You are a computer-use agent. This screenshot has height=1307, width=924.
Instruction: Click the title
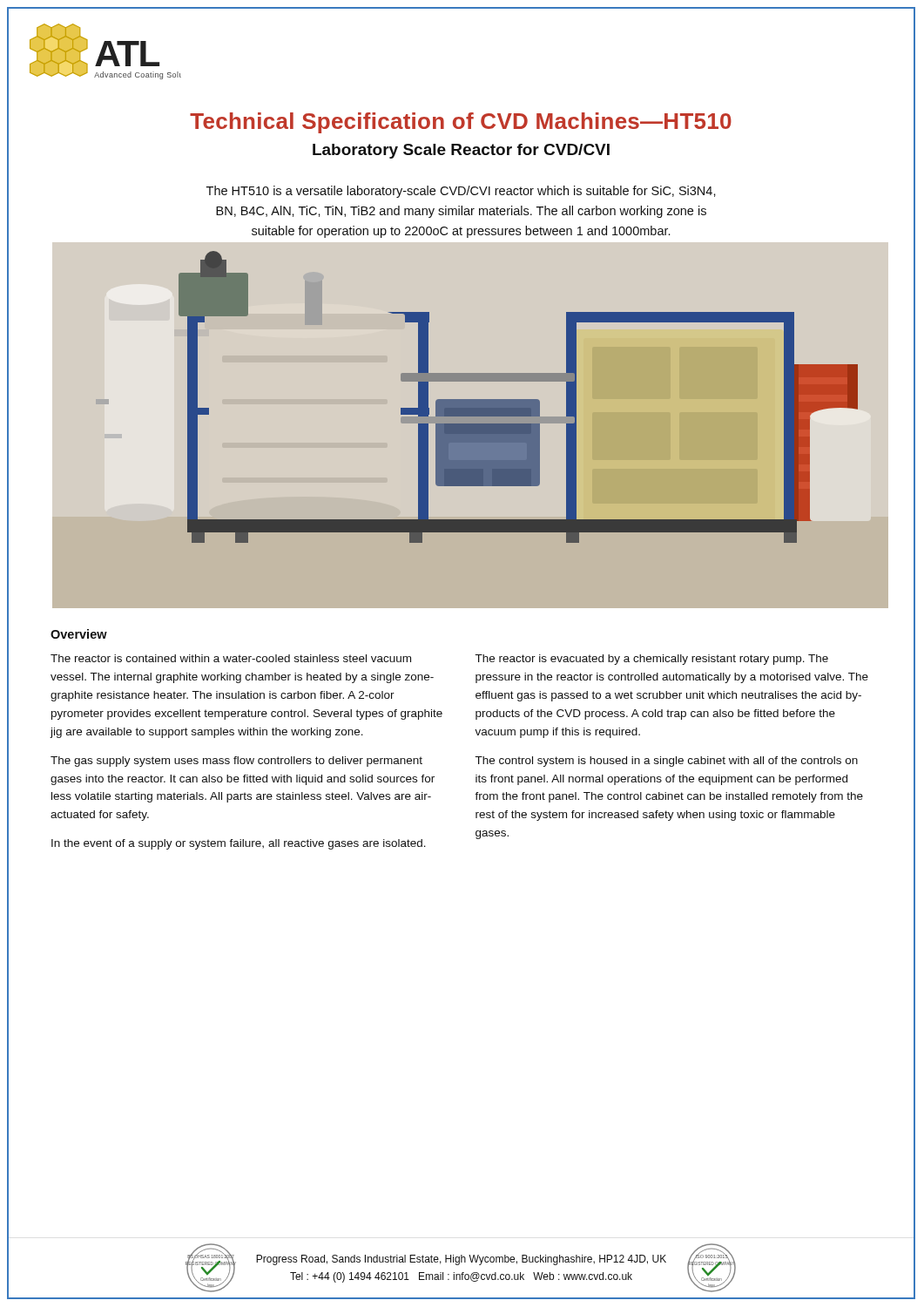click(461, 121)
